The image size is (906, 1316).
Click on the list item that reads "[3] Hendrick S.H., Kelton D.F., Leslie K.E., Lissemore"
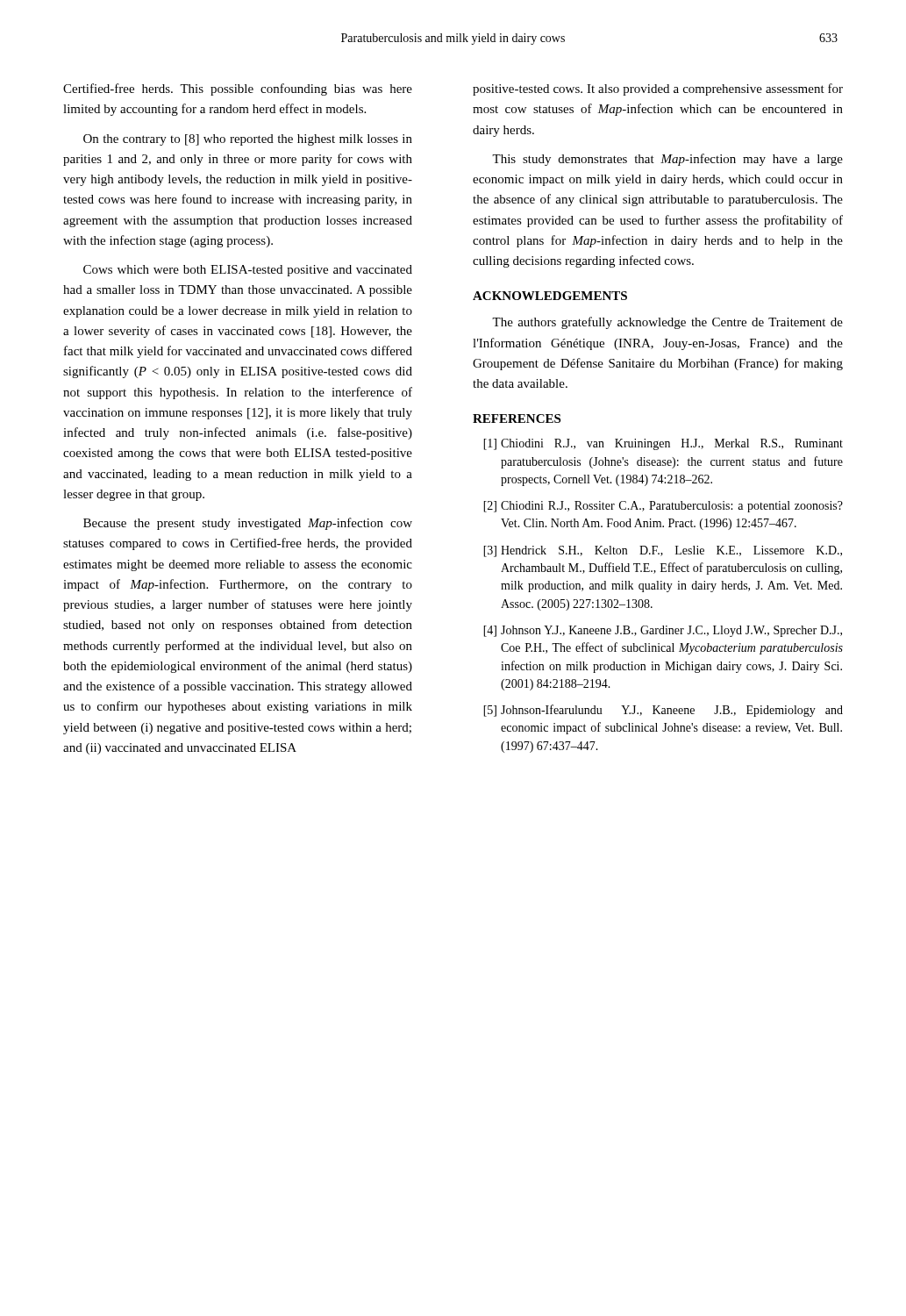(658, 578)
